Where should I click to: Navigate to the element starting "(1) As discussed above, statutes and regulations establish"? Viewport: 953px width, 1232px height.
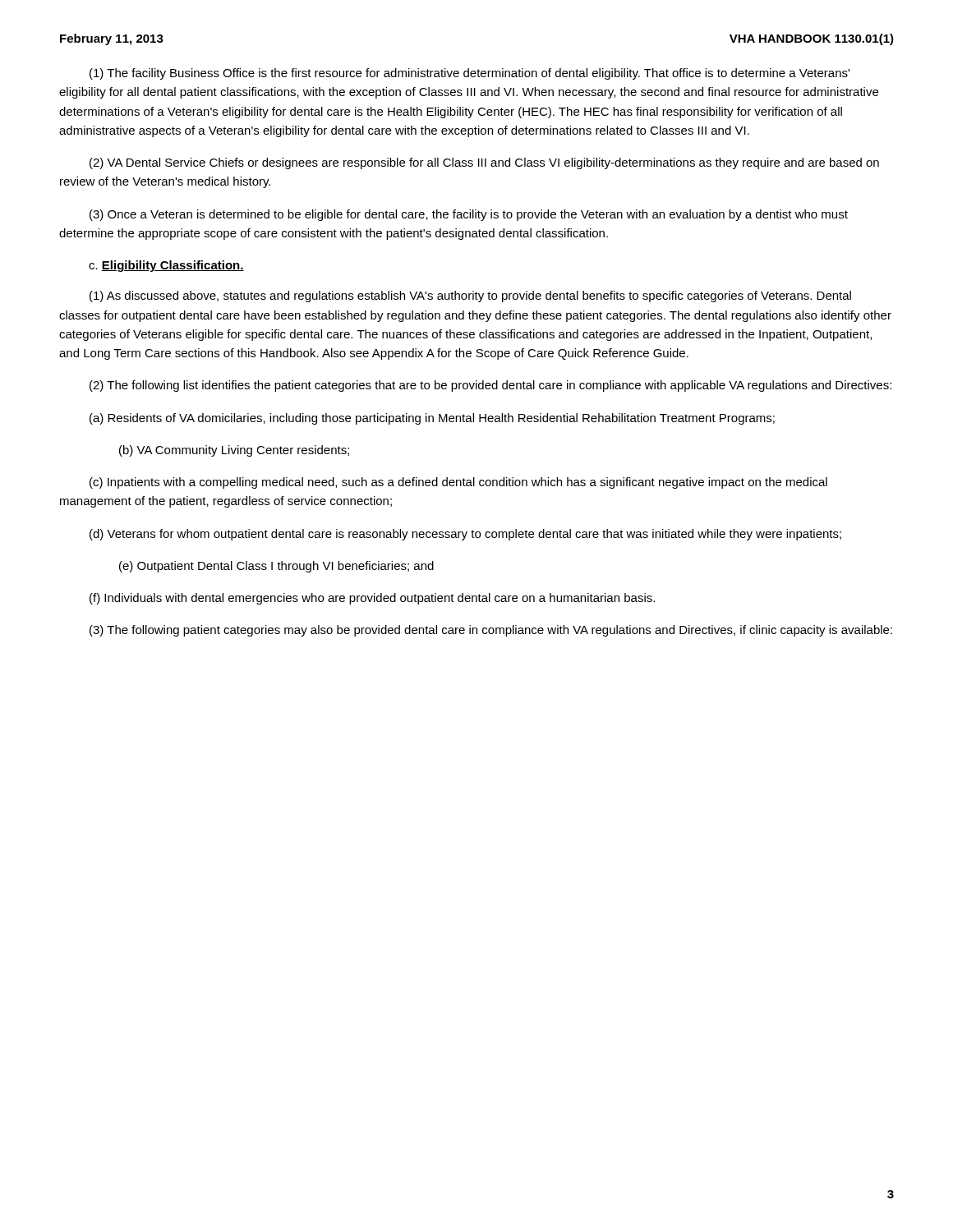click(475, 324)
